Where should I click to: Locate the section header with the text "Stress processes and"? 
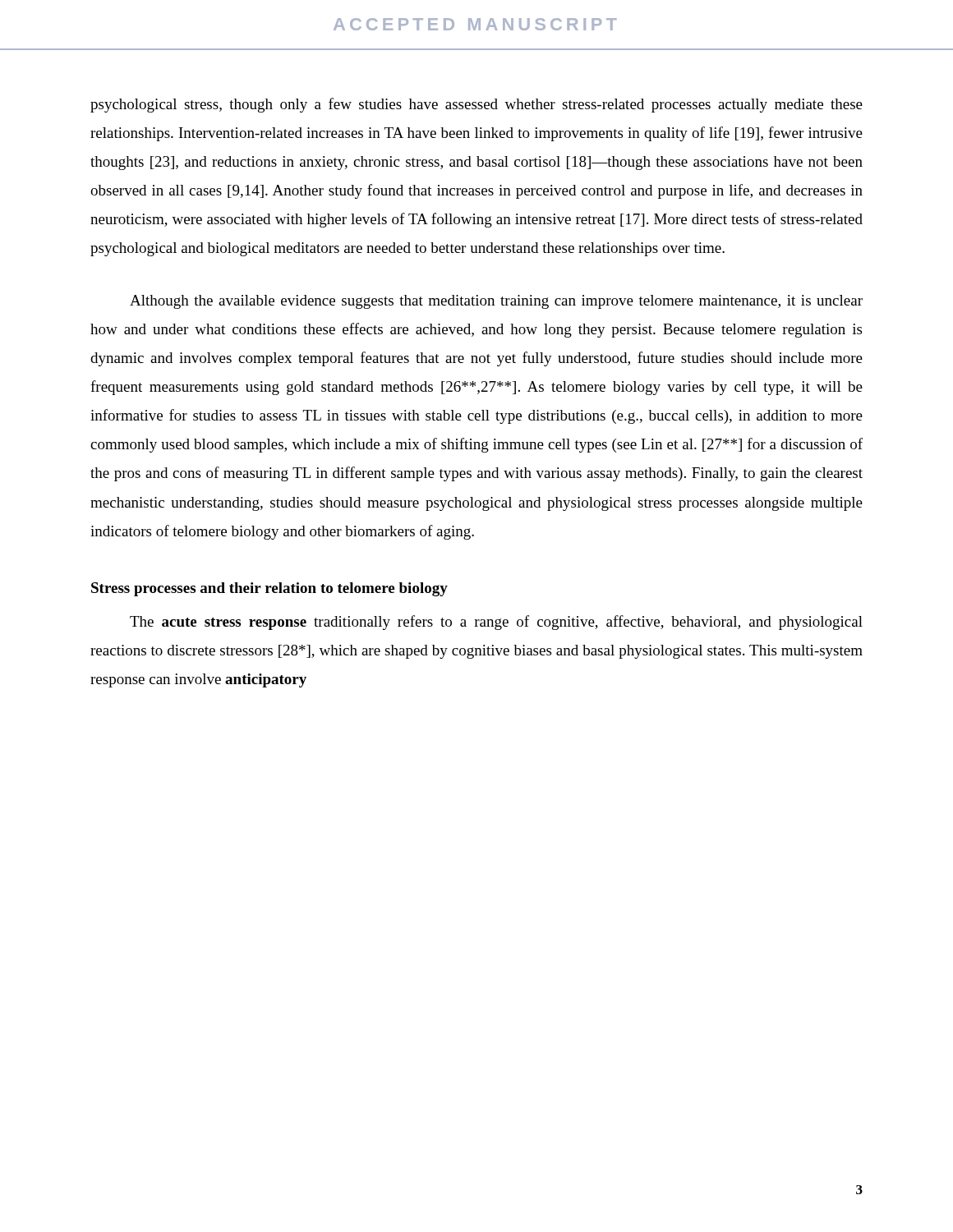[x=269, y=588]
